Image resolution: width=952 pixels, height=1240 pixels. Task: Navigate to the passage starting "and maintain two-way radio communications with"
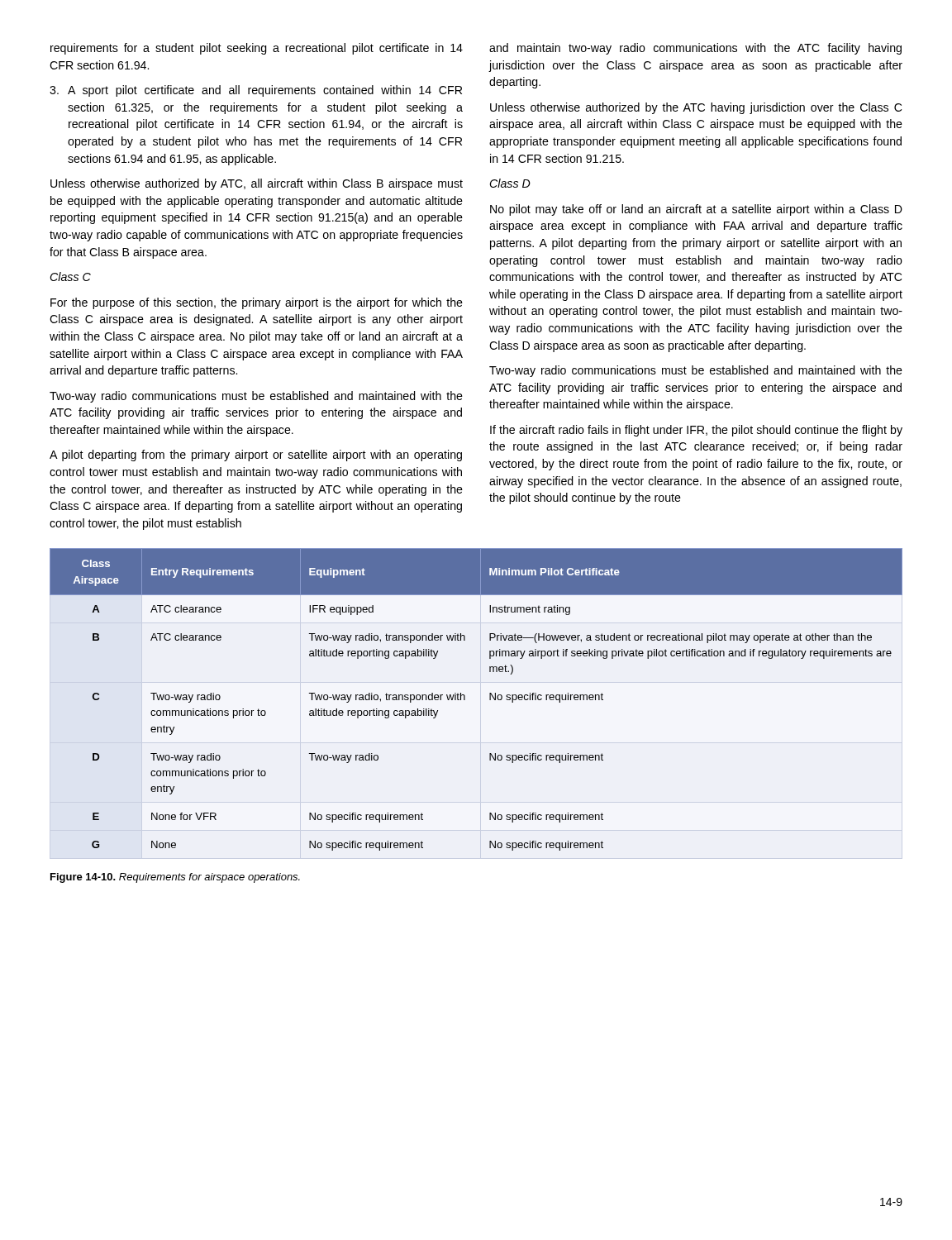click(x=696, y=65)
